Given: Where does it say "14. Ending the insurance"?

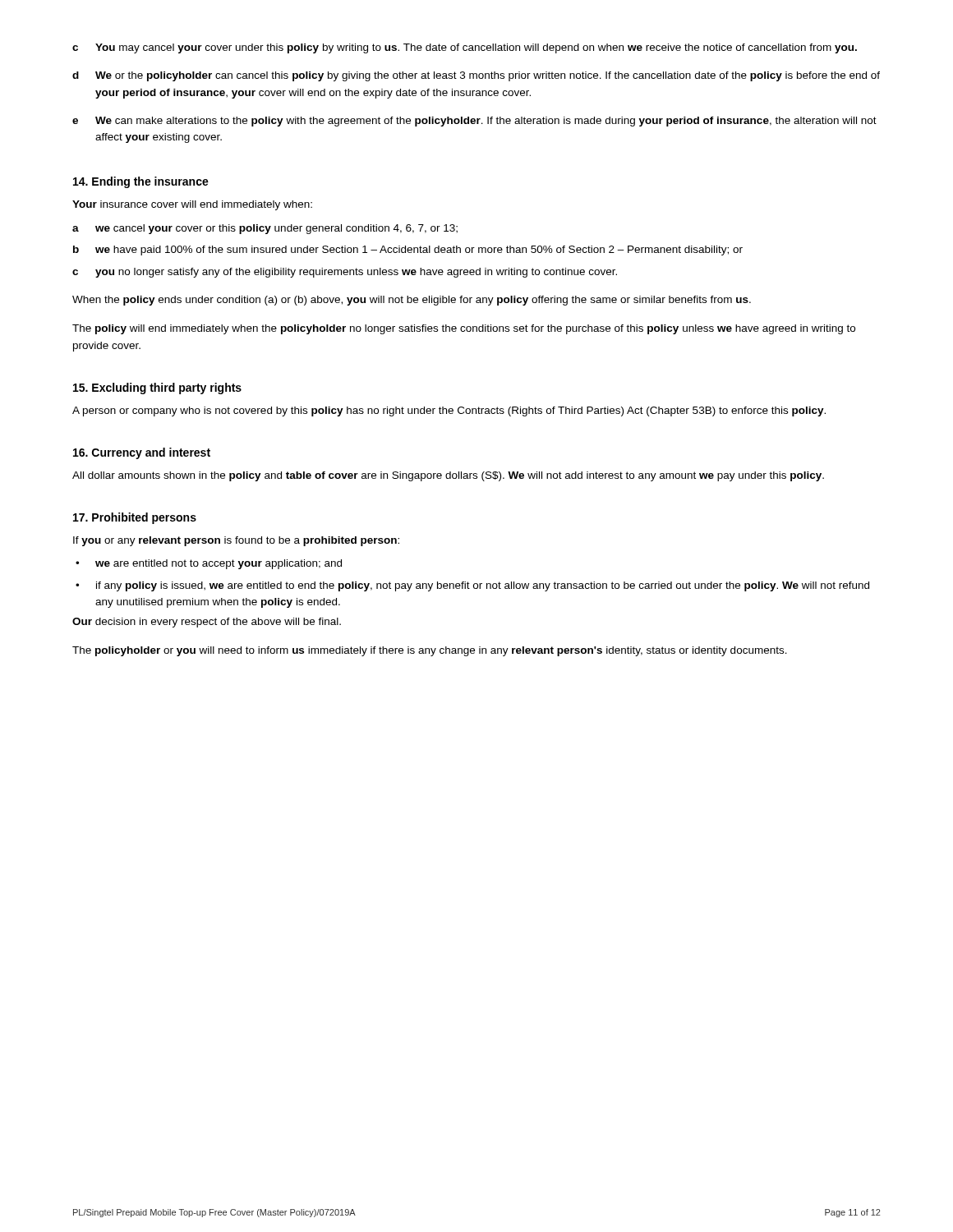Looking at the screenshot, I should [x=140, y=182].
